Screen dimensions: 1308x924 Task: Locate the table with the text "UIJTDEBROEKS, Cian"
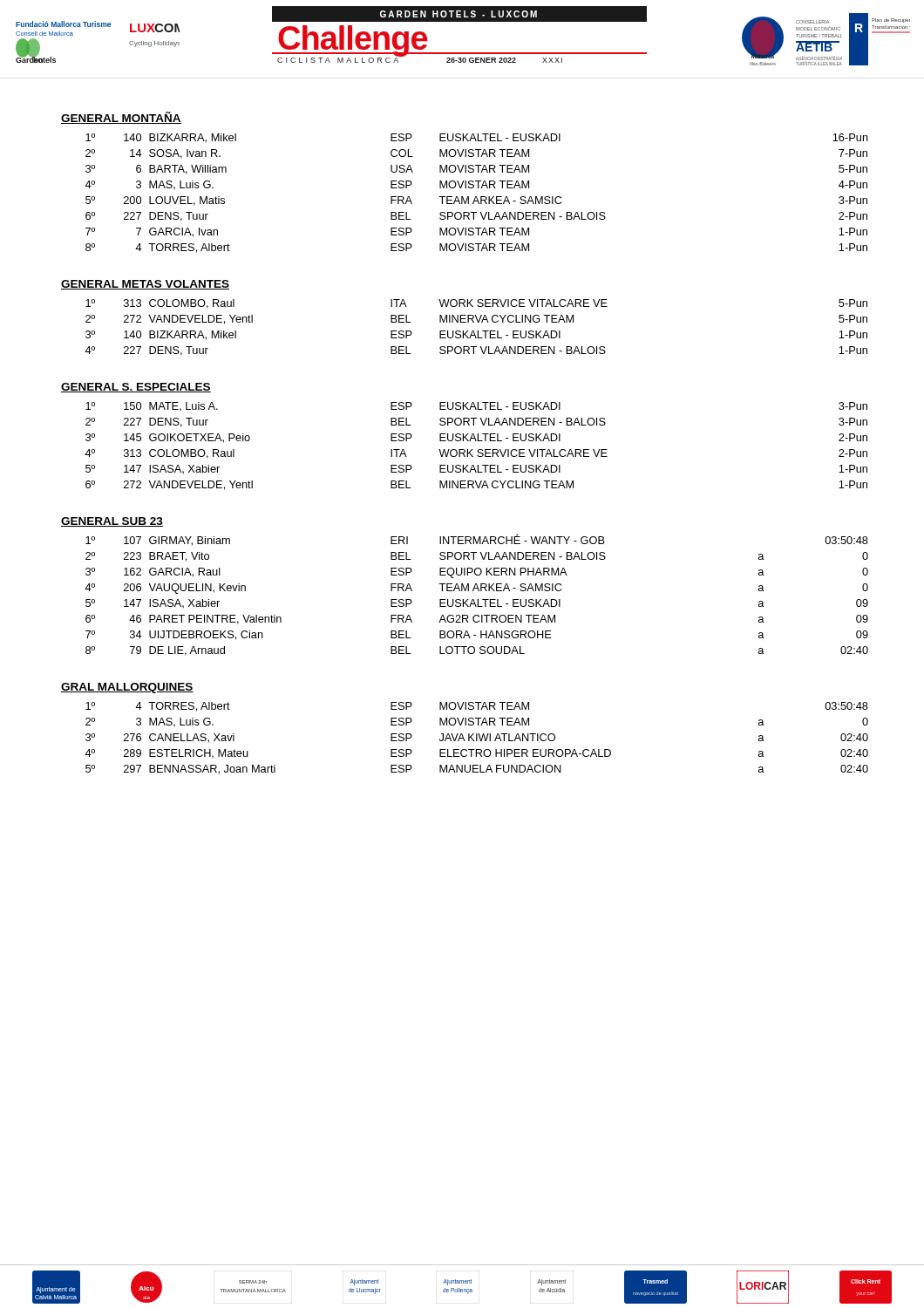(466, 595)
